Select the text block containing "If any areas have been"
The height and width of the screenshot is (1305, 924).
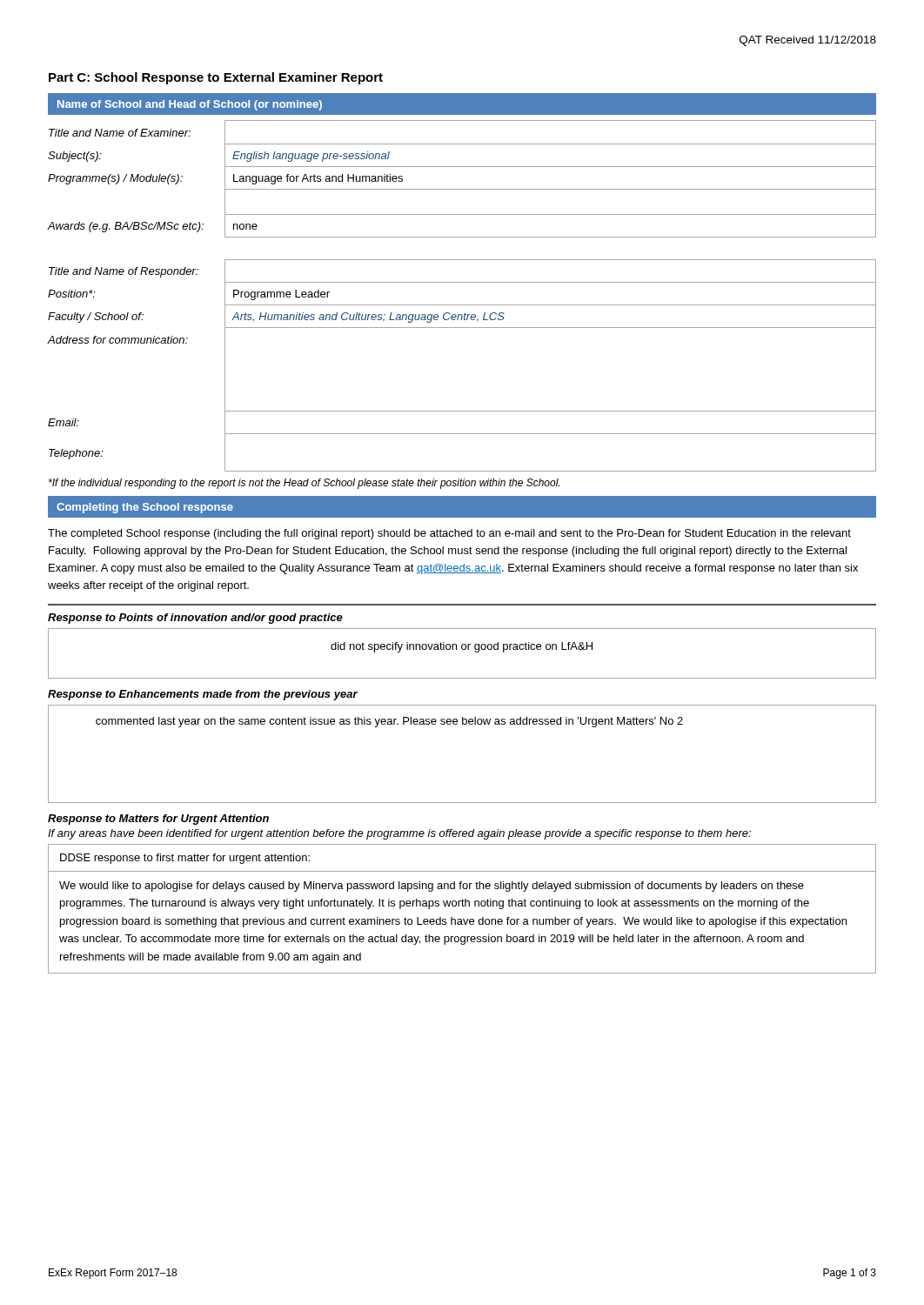point(400,833)
